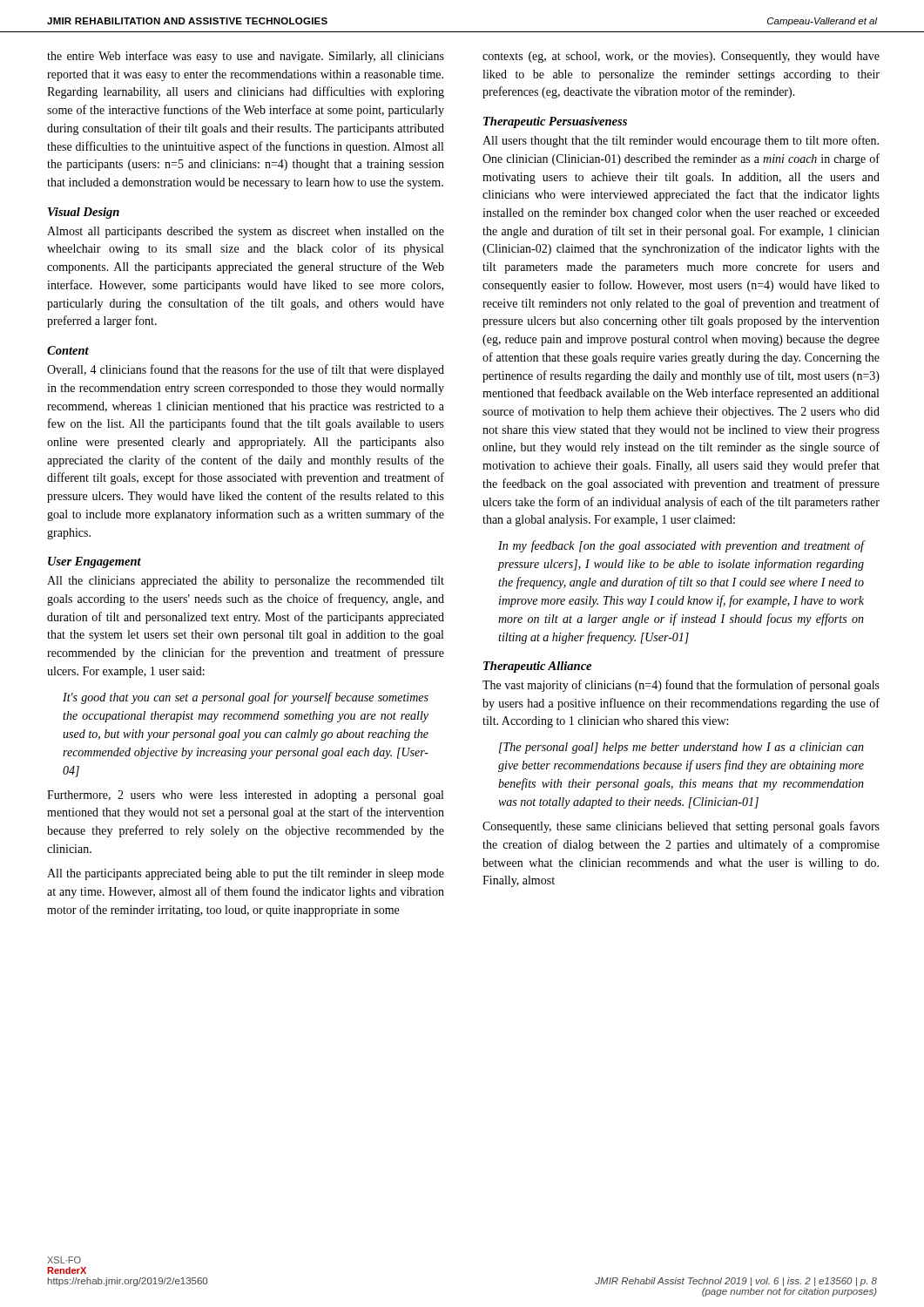Find "Therapeutic Alliance" on this page
The height and width of the screenshot is (1307, 924).
tap(537, 666)
